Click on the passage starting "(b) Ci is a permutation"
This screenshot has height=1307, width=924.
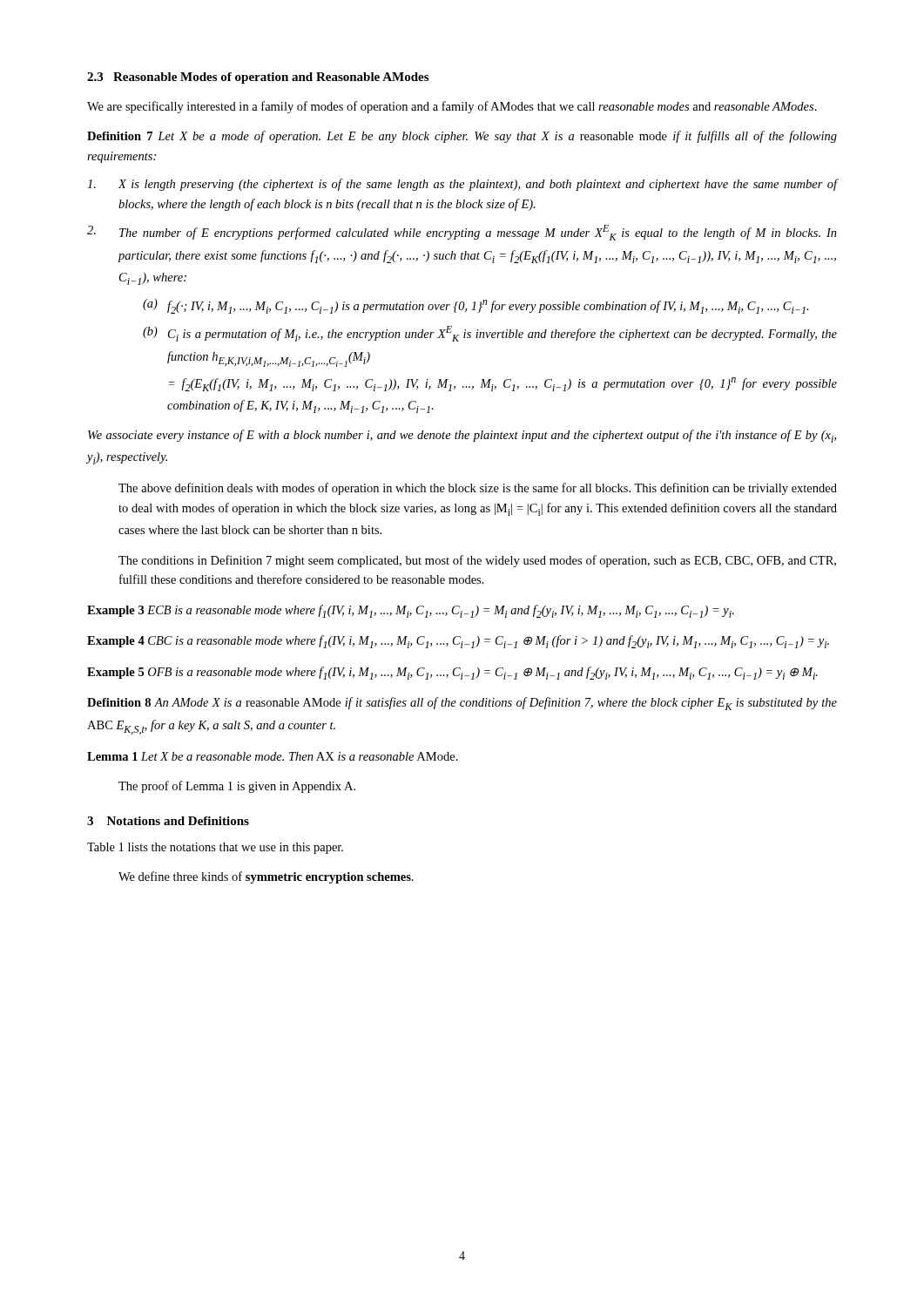pos(490,369)
